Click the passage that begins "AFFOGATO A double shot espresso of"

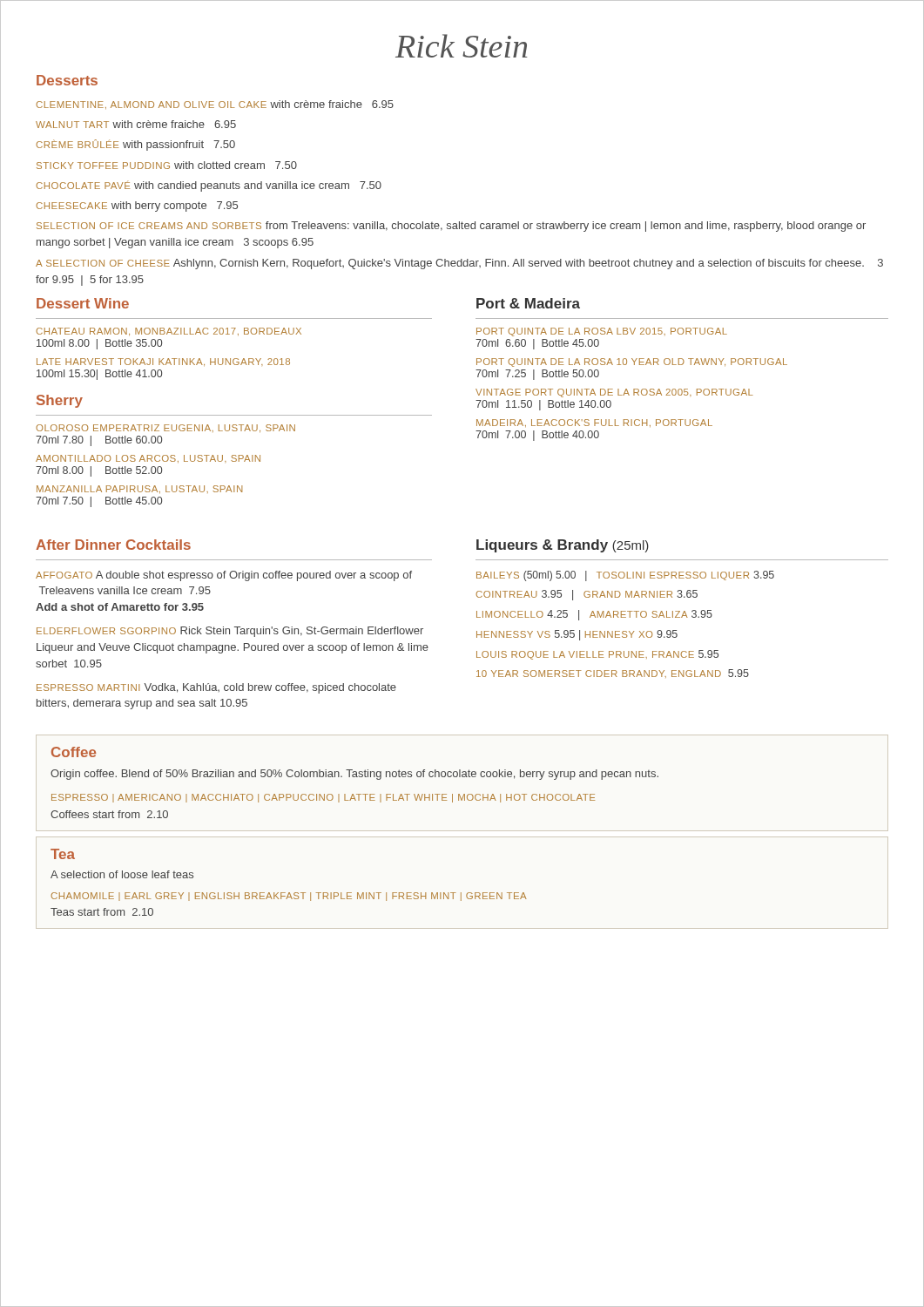pyautogui.click(x=224, y=576)
